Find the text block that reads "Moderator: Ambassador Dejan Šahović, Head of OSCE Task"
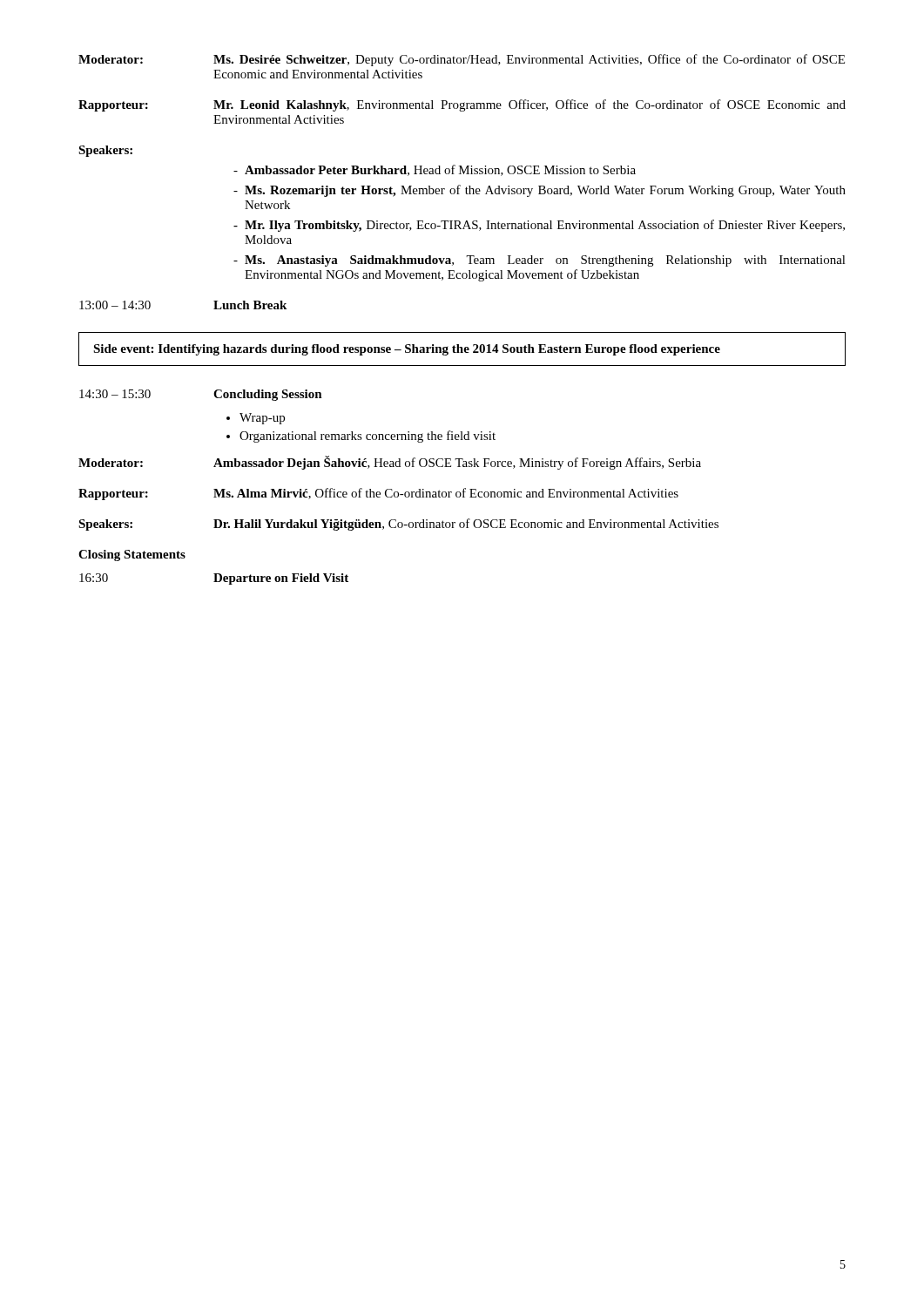Image resolution: width=924 pixels, height=1307 pixels. click(x=462, y=463)
